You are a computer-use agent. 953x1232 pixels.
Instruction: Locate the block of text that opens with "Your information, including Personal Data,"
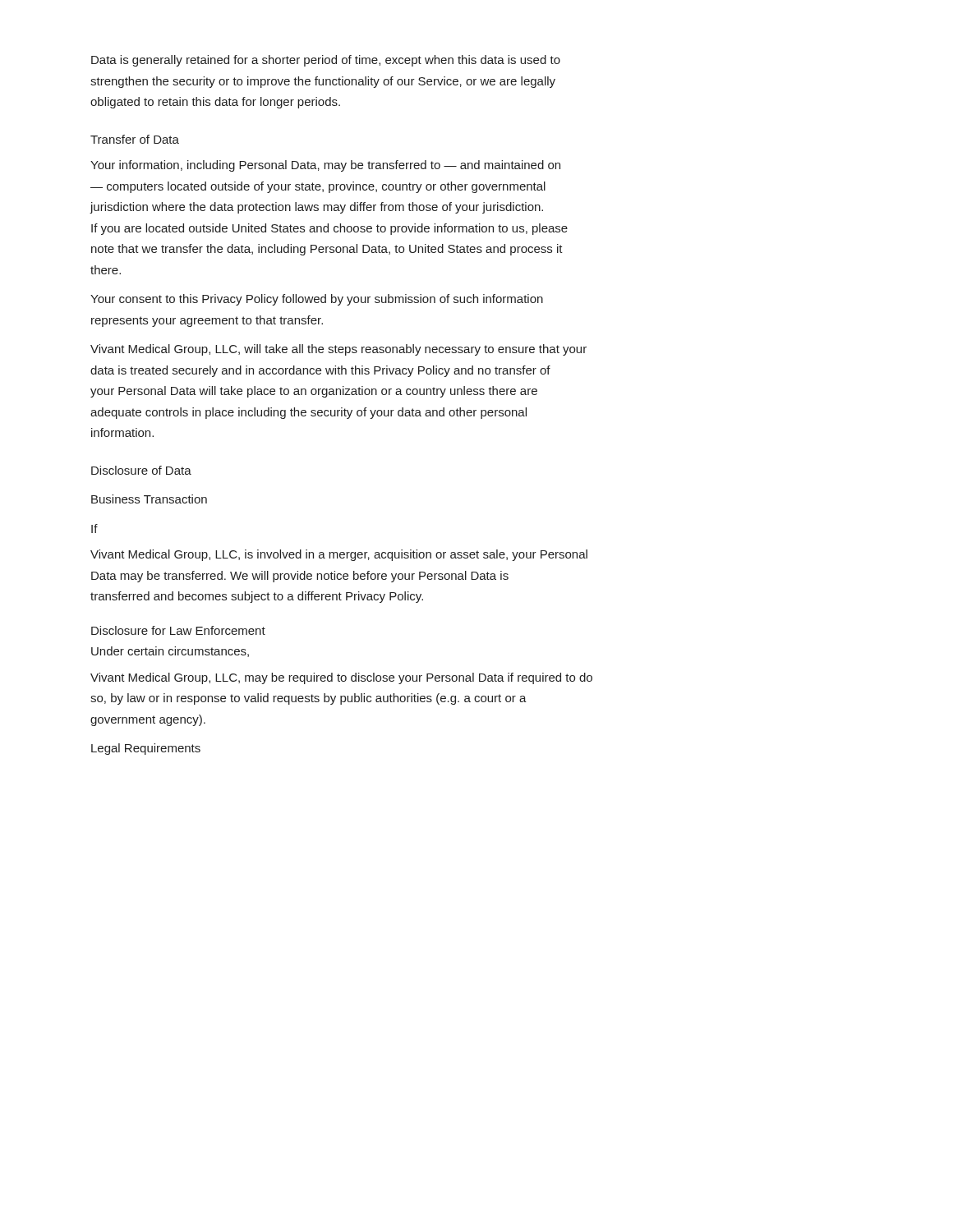(329, 217)
